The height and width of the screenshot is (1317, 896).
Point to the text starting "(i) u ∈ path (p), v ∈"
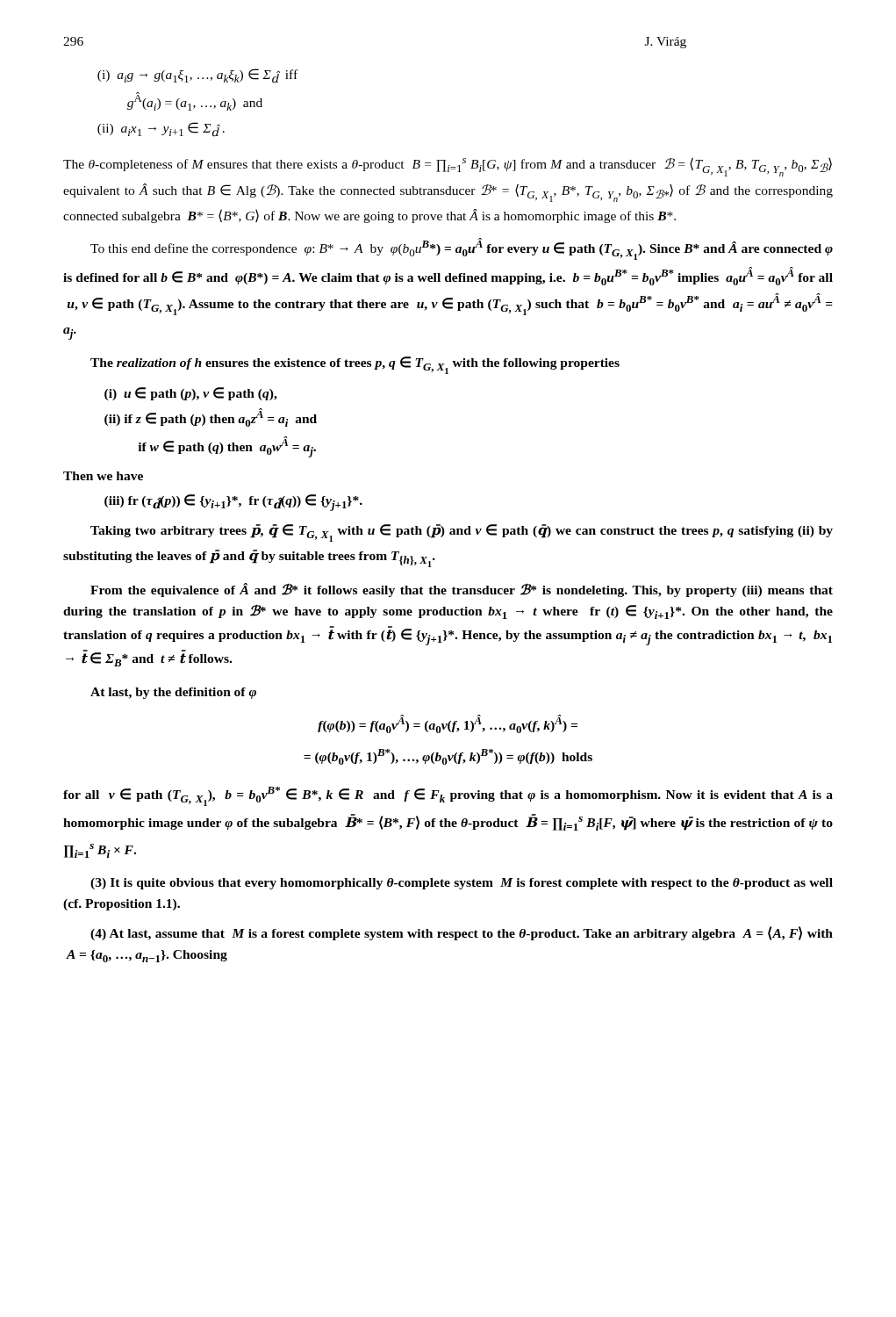click(191, 393)
